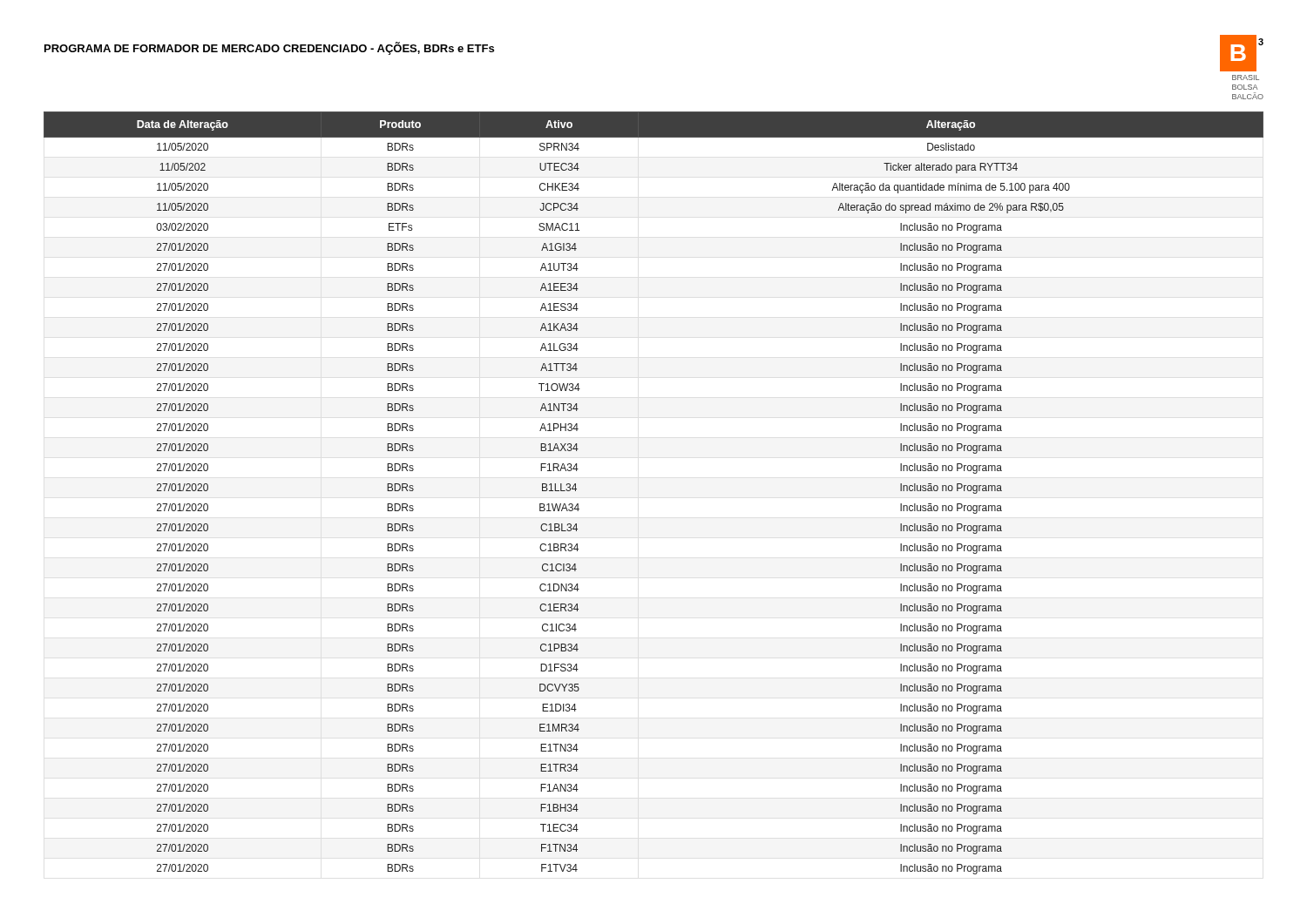This screenshot has height=924, width=1307.
Task: Locate a table
Action: [x=654, y=495]
